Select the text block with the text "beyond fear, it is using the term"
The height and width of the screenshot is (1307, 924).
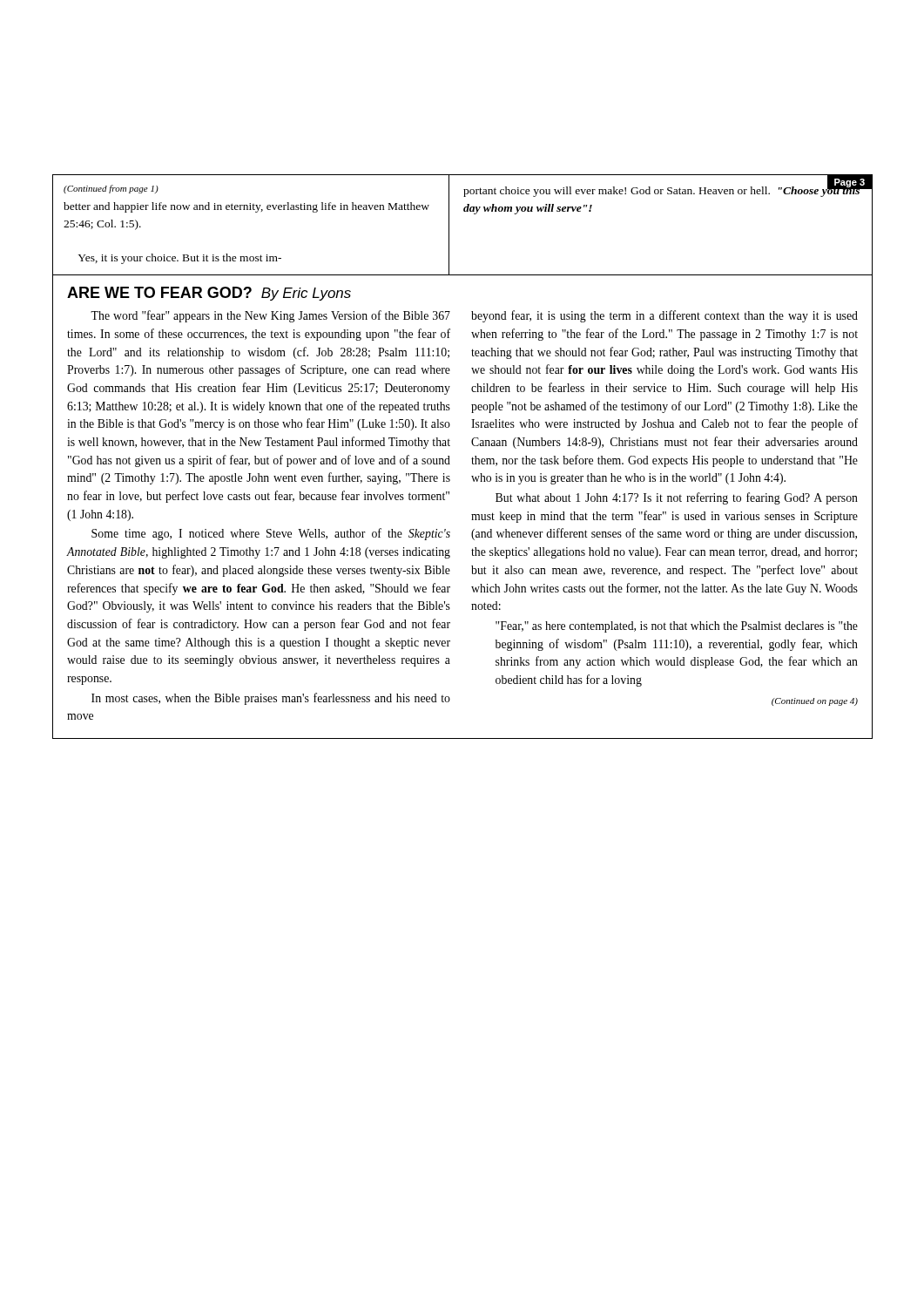(x=664, y=508)
